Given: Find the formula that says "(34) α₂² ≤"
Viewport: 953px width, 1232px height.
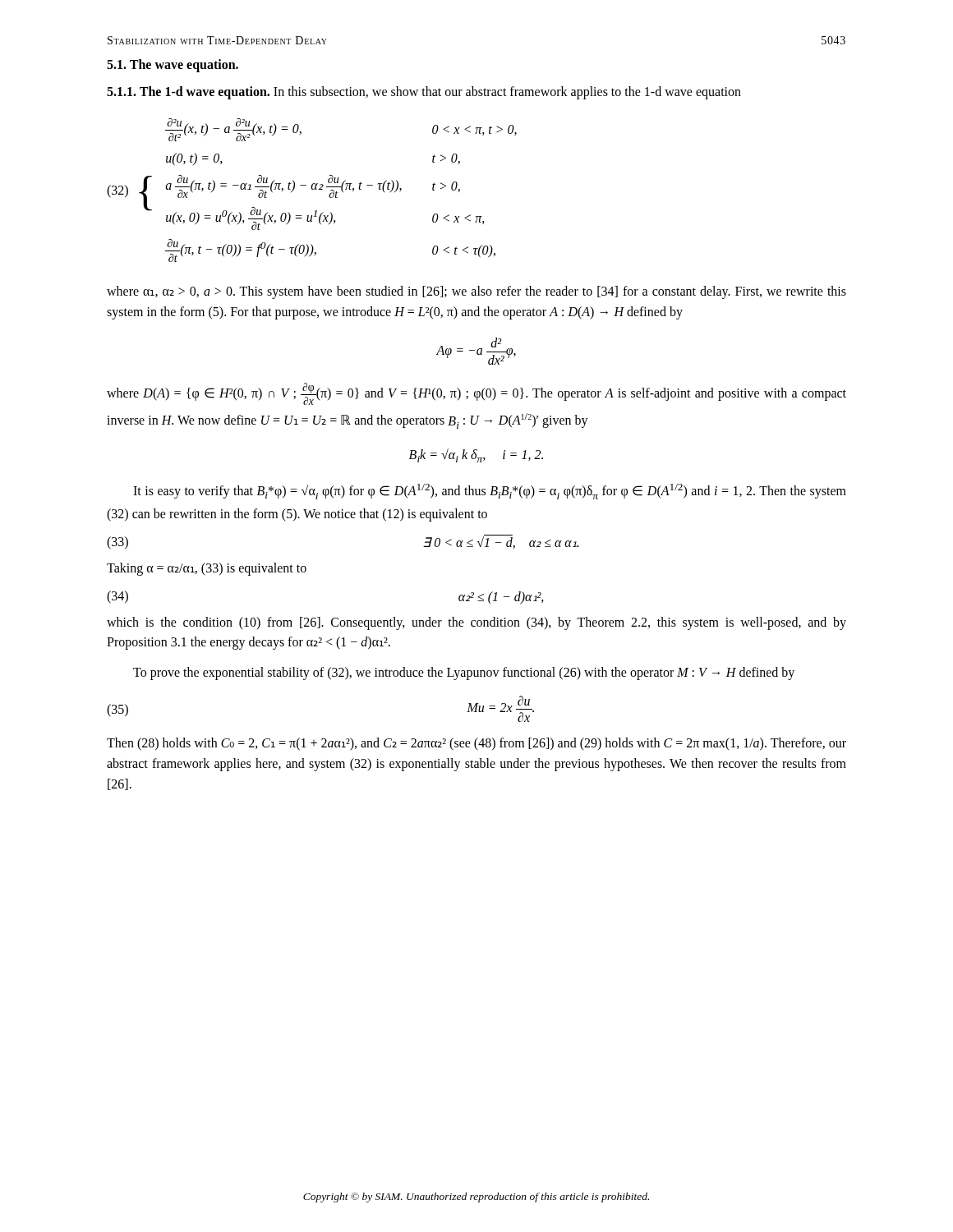Looking at the screenshot, I should coord(476,596).
